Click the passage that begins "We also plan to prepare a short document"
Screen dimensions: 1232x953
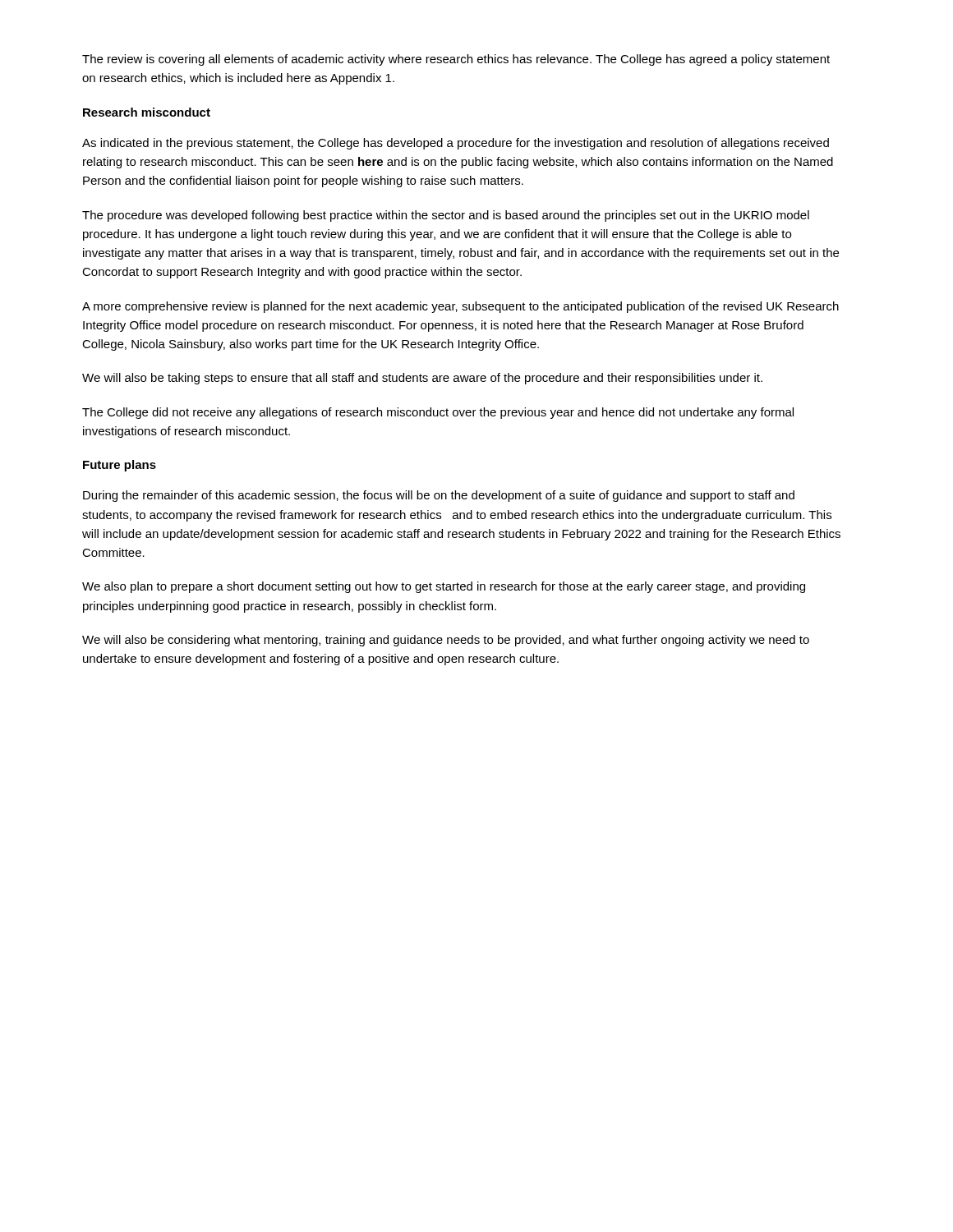(x=444, y=596)
